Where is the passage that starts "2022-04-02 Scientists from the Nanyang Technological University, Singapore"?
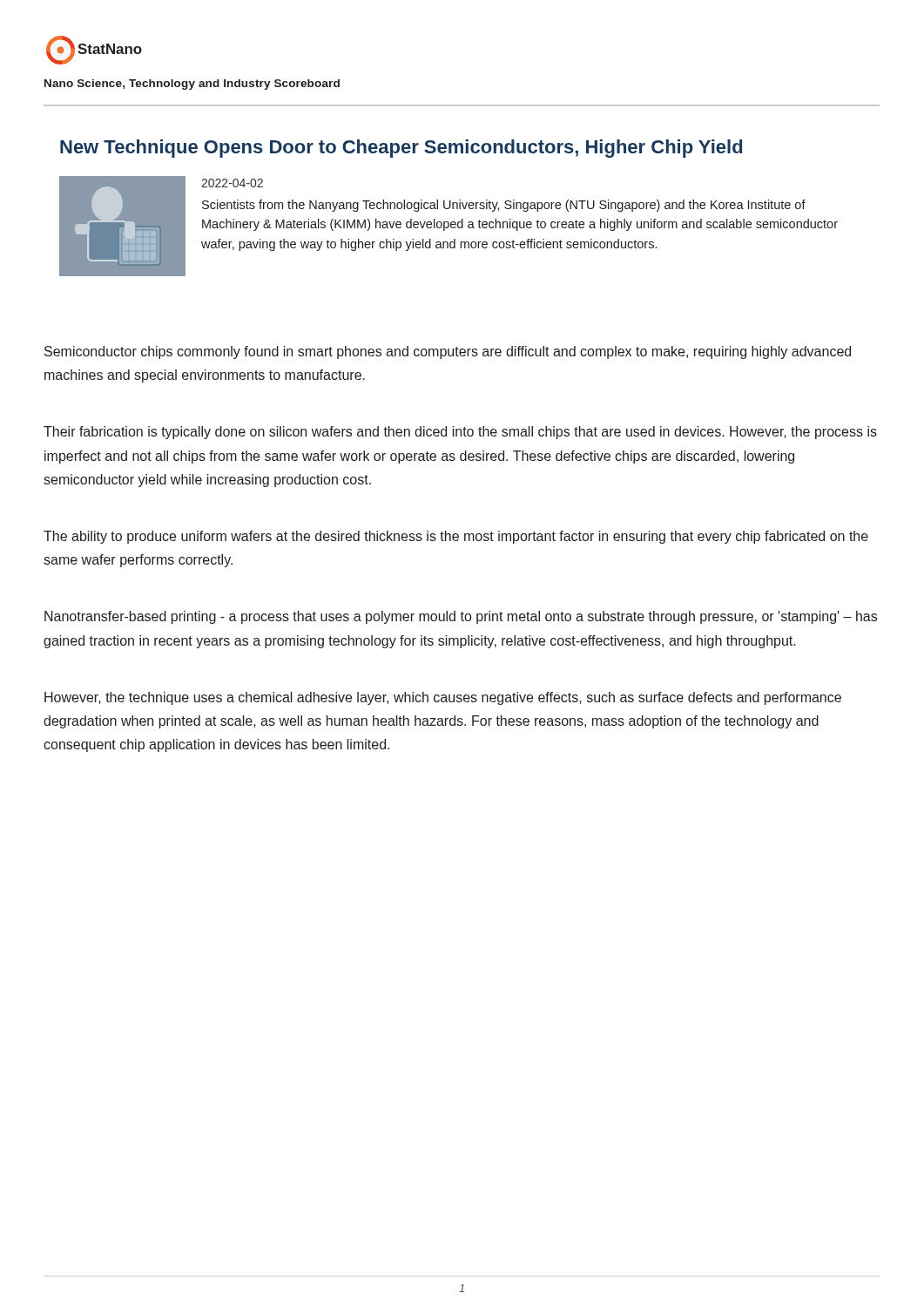 click(x=533, y=215)
